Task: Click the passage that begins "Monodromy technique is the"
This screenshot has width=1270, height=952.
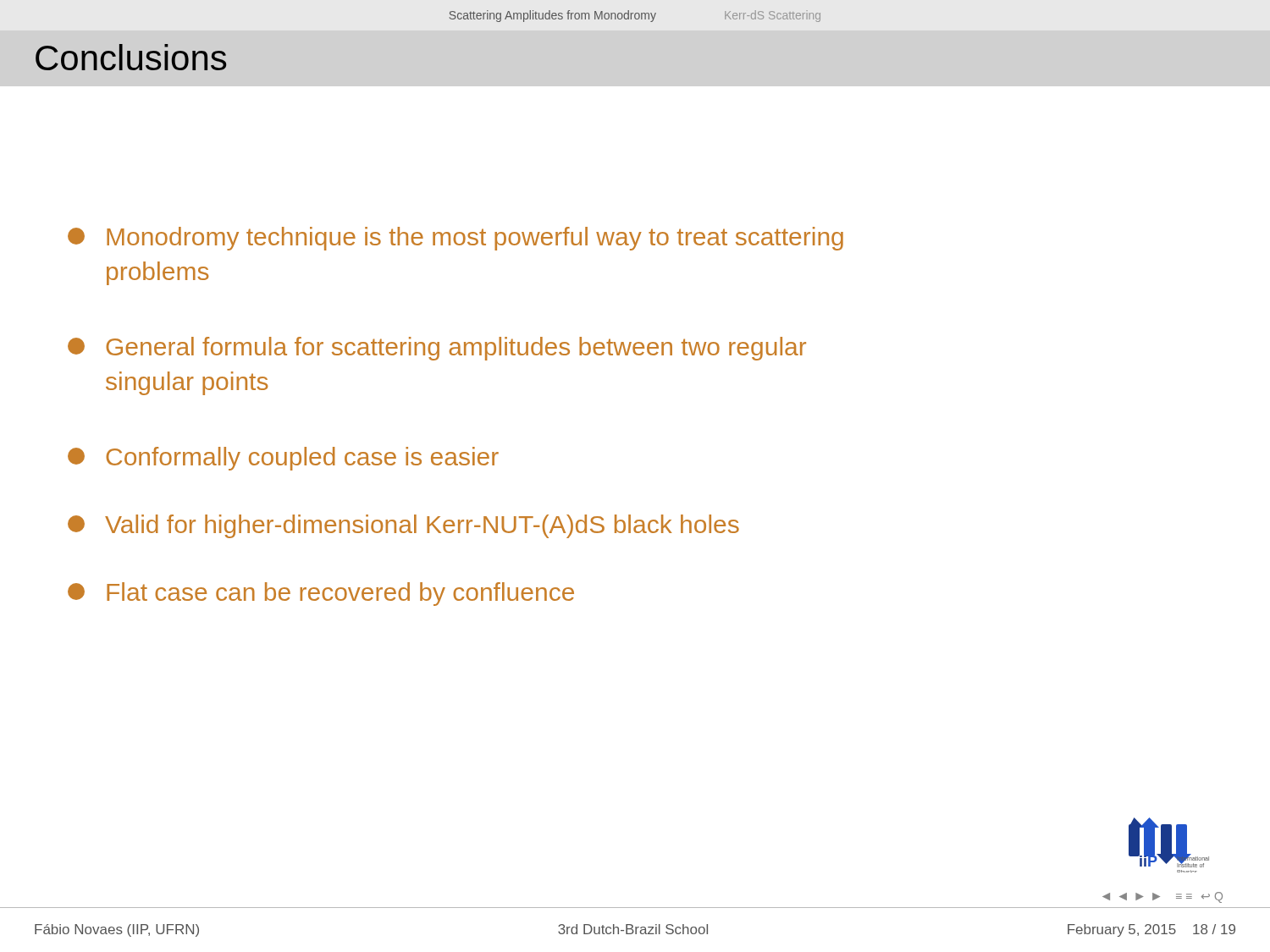Action: (456, 254)
